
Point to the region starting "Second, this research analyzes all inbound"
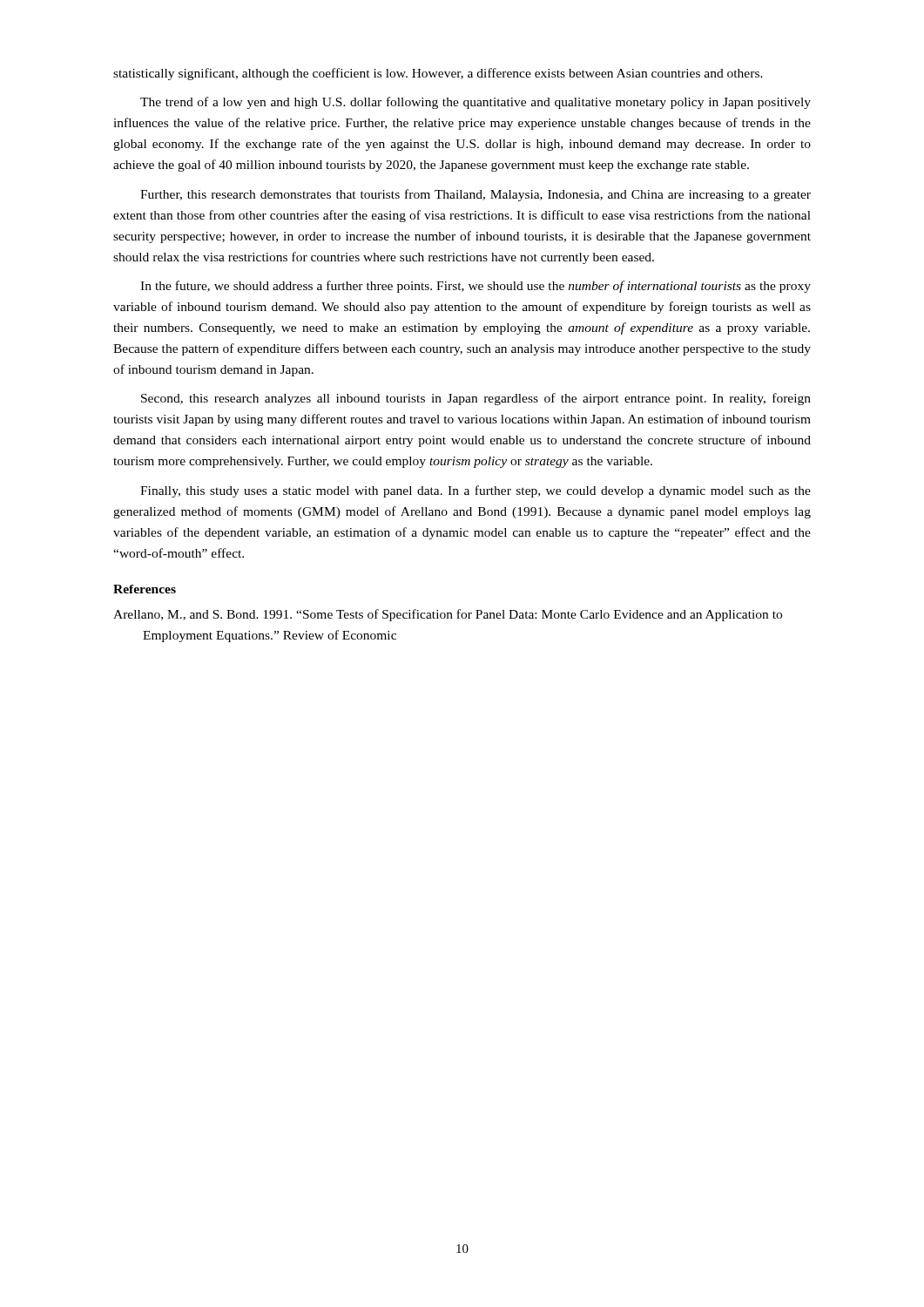[462, 430]
